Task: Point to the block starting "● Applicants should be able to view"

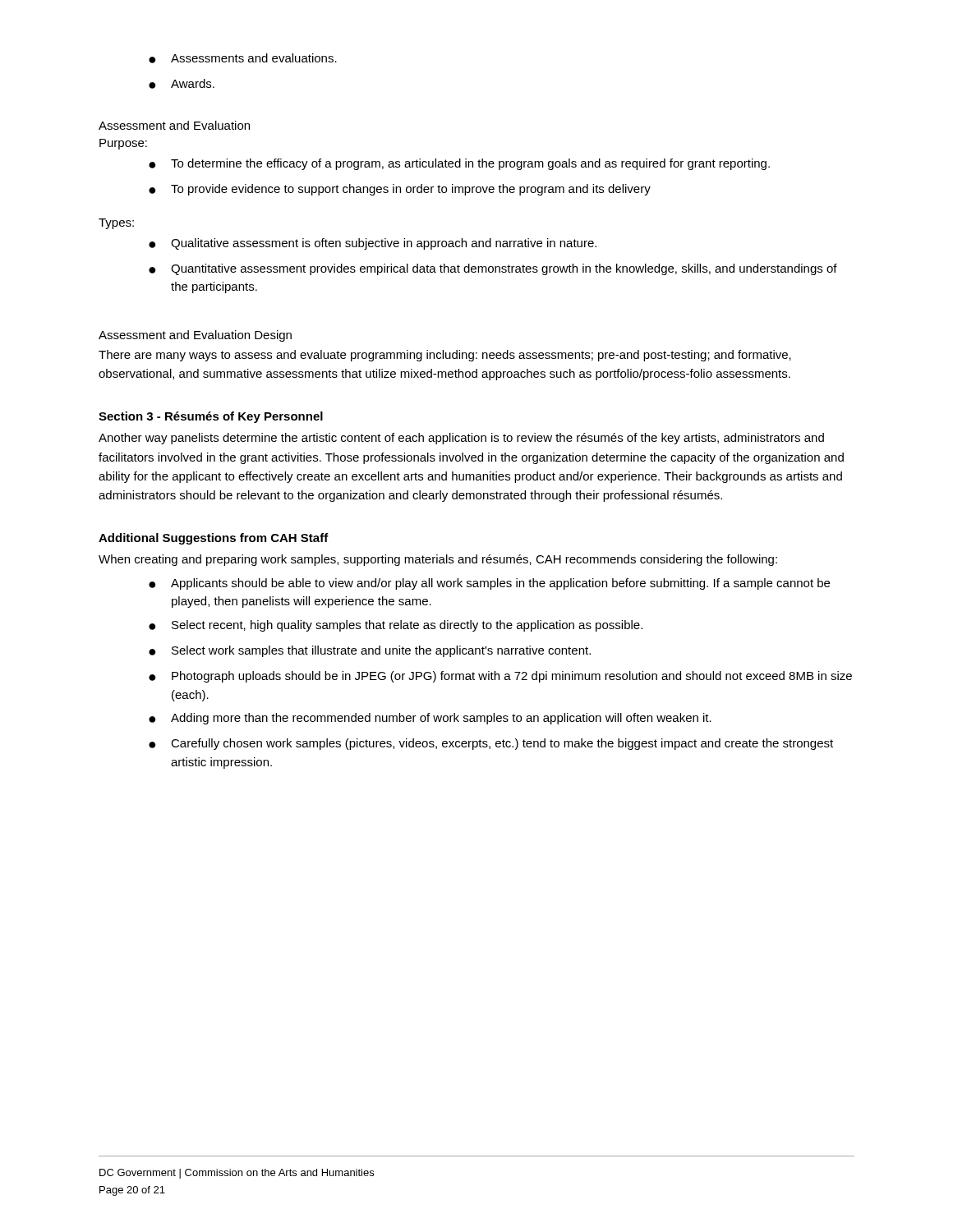Action: click(x=501, y=592)
